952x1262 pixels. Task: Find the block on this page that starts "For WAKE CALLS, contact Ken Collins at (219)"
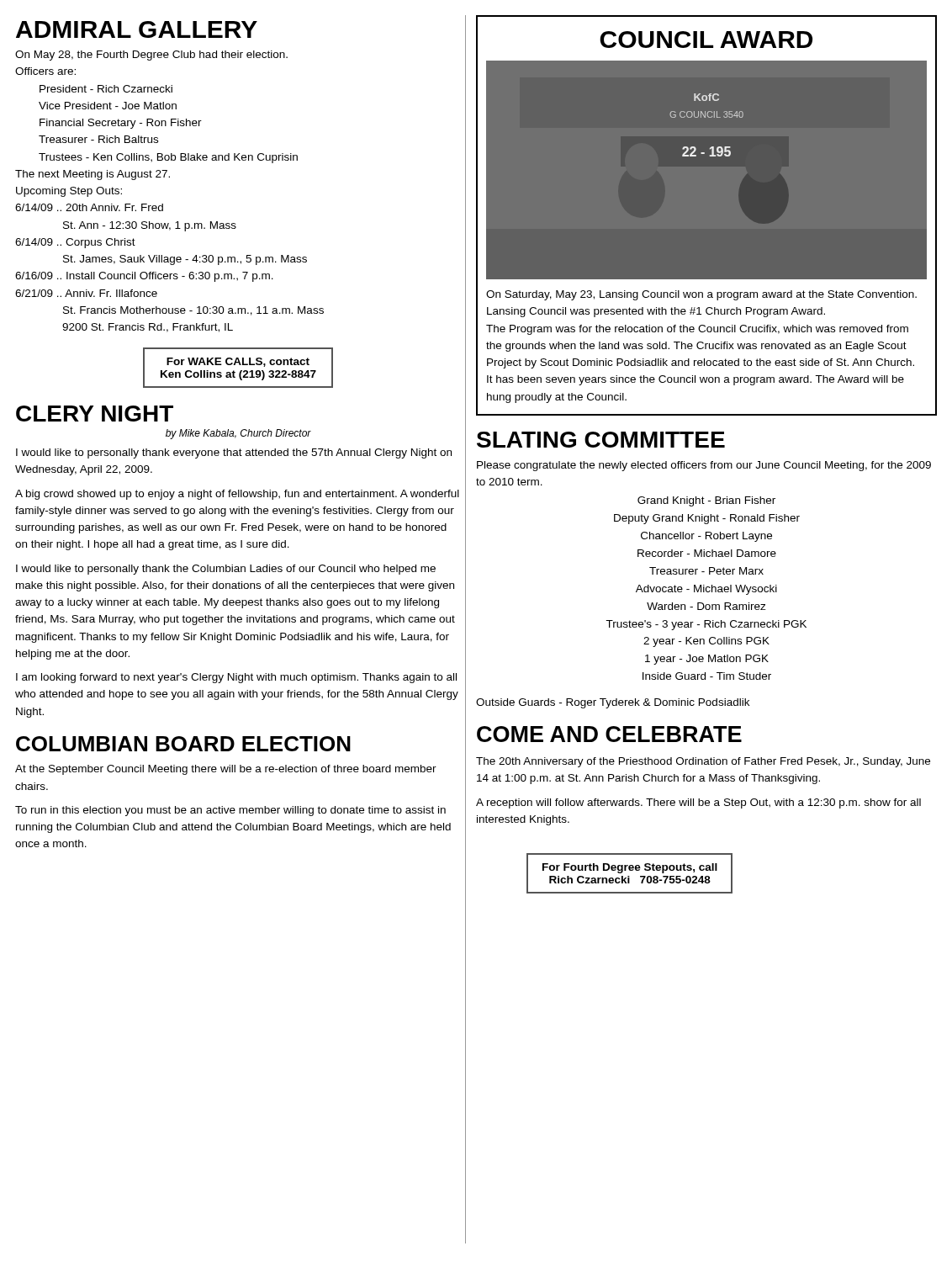click(238, 368)
